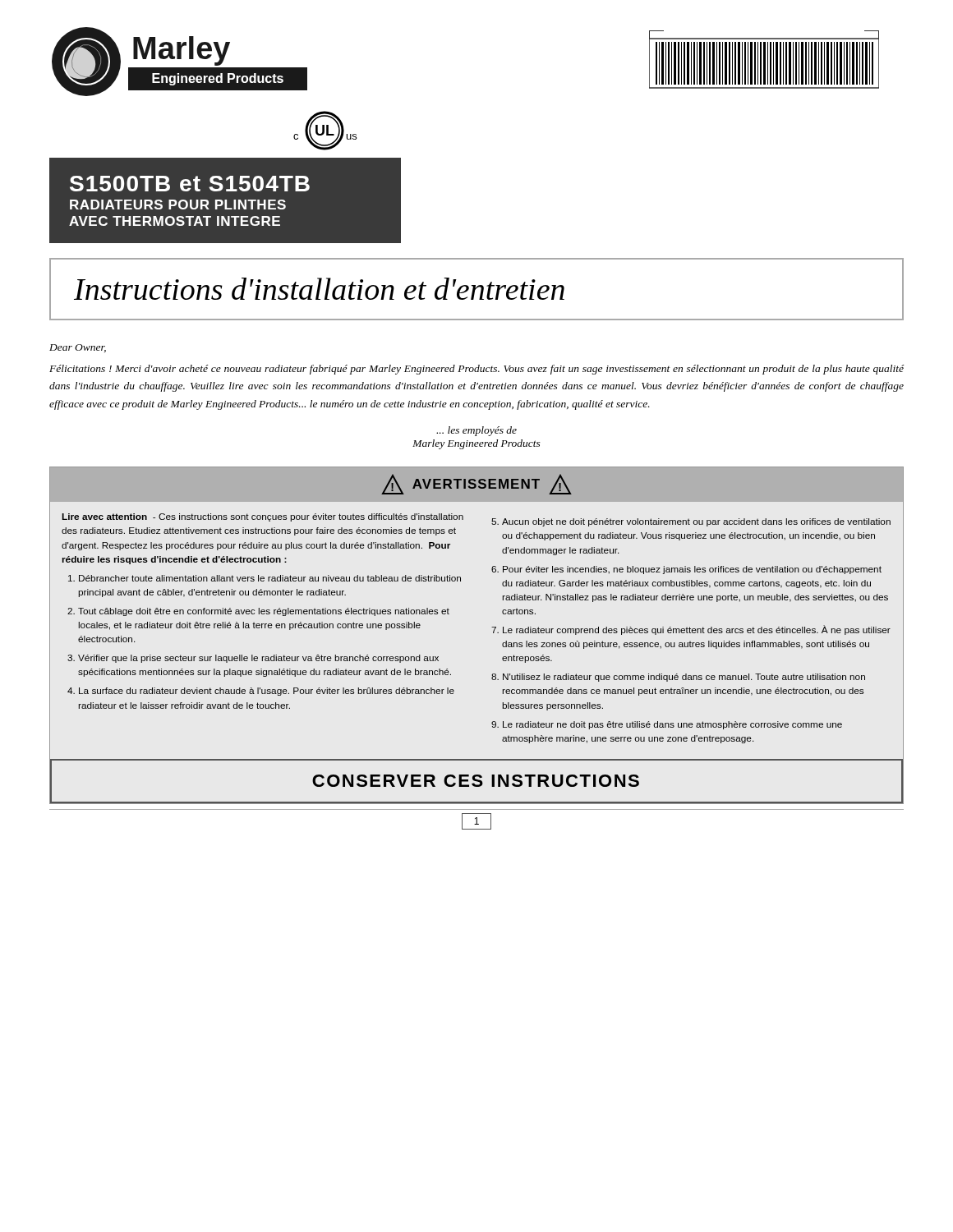Locate the region starting "N'utilisez le radiateur que comme indiqué dans ce"
The image size is (953, 1232).
click(x=684, y=691)
